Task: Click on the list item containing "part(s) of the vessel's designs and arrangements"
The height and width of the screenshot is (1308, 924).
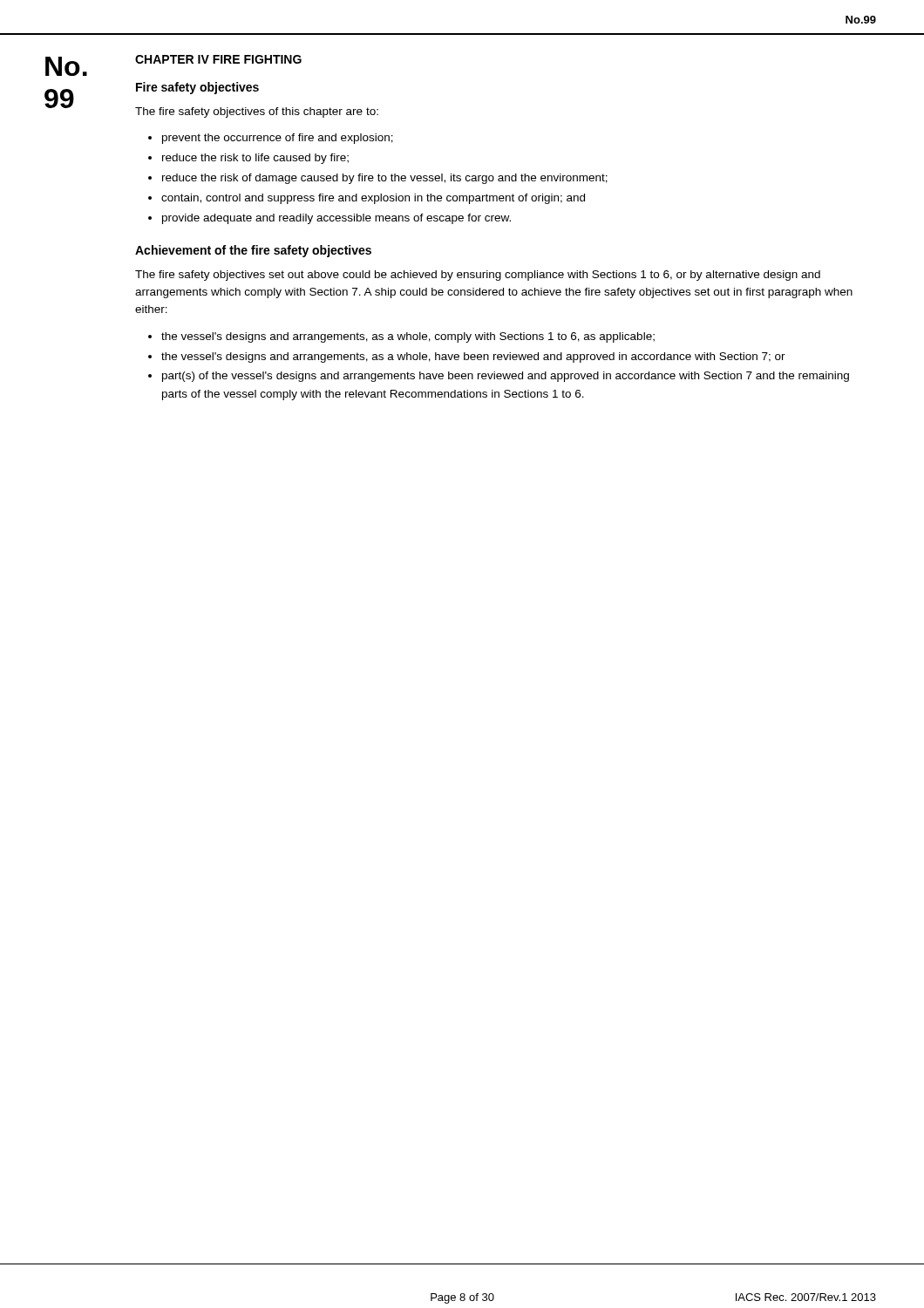Action: point(506,386)
